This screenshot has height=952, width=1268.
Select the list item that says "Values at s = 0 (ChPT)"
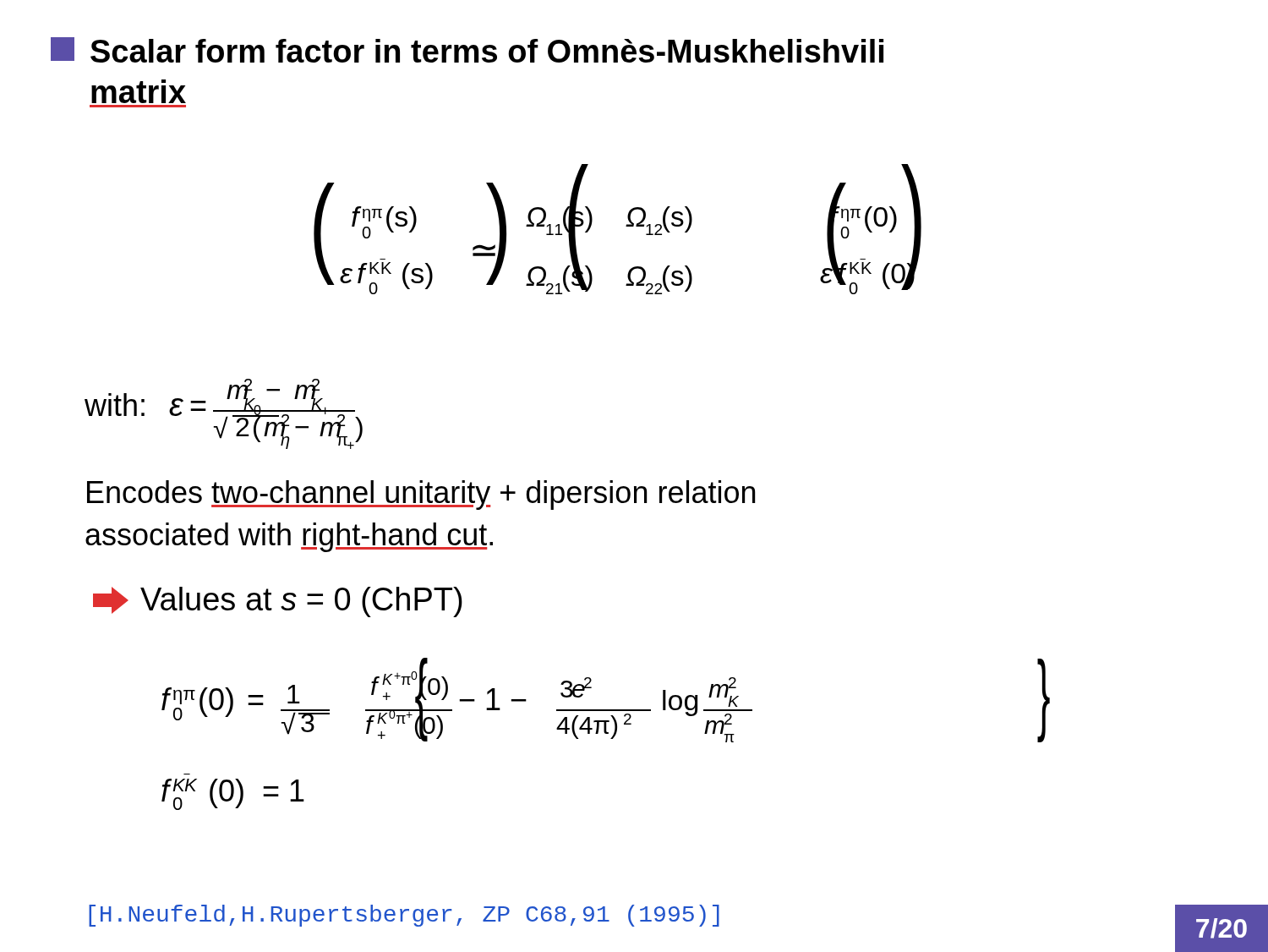tap(278, 600)
